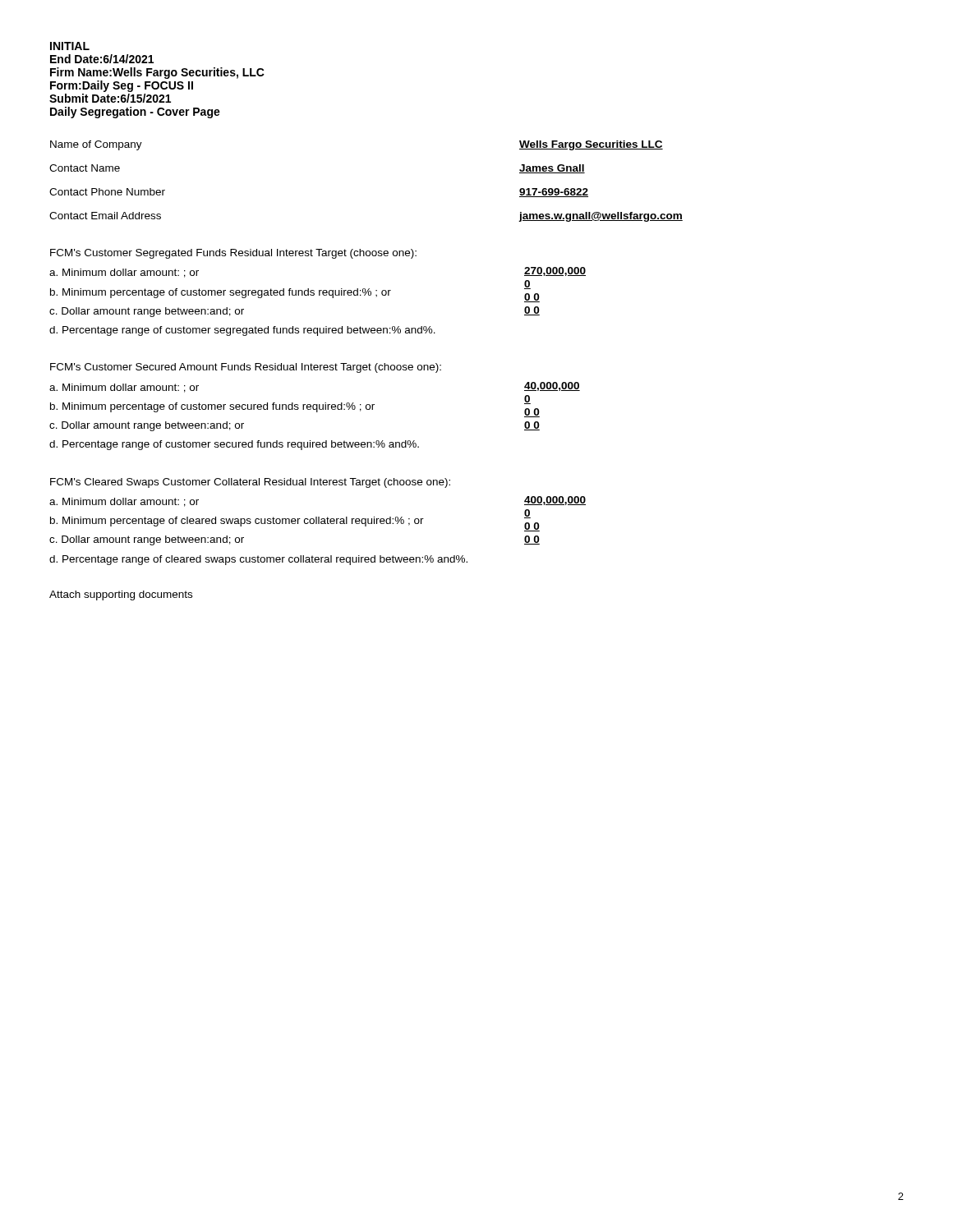The width and height of the screenshot is (953, 1232).
Task: Find the text block starting "Attach supporting documents"
Action: (x=121, y=594)
